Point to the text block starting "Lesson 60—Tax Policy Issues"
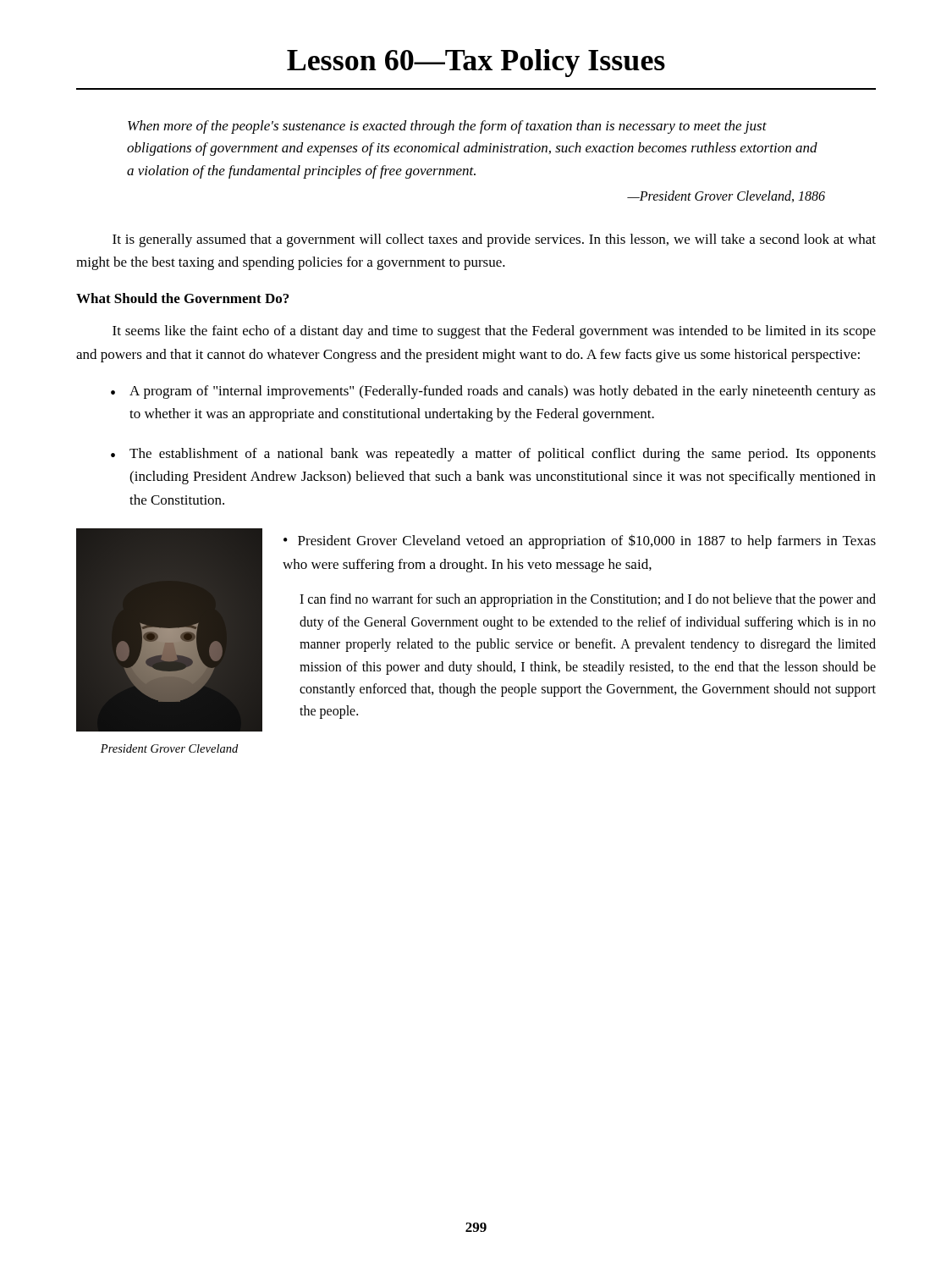This screenshot has height=1270, width=952. click(476, 66)
